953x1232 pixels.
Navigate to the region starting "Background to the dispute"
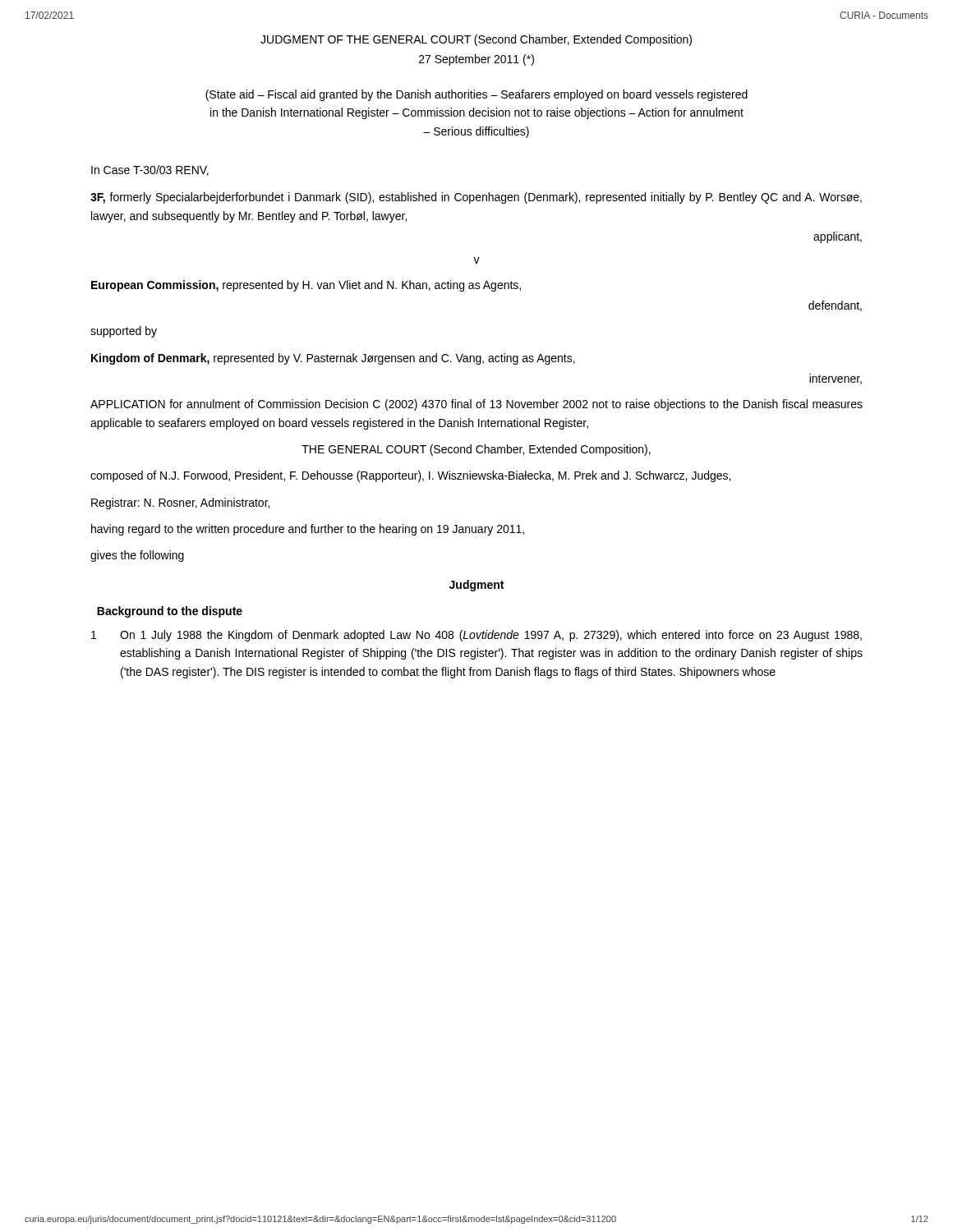(x=166, y=611)
